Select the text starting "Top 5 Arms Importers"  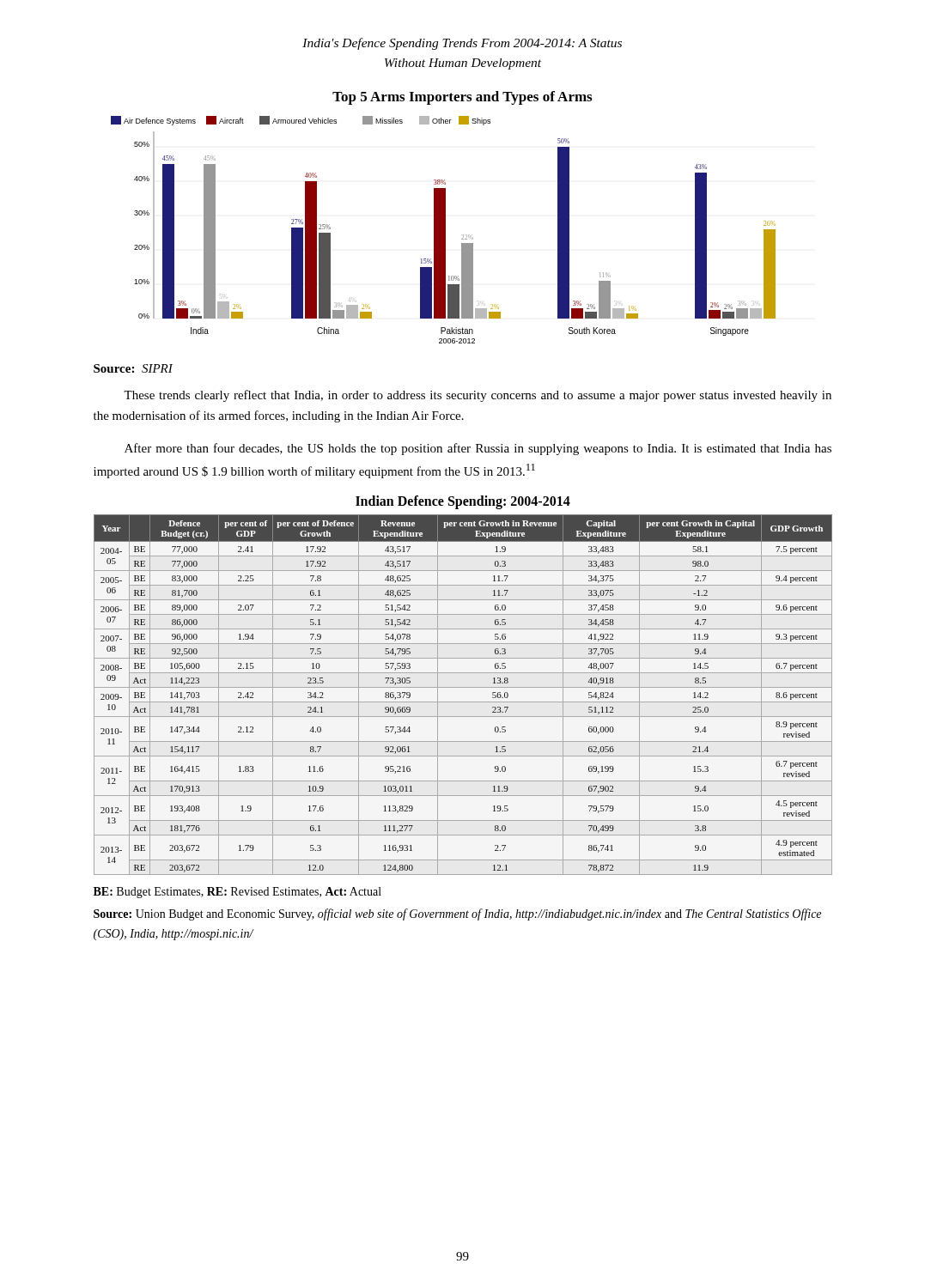point(462,96)
